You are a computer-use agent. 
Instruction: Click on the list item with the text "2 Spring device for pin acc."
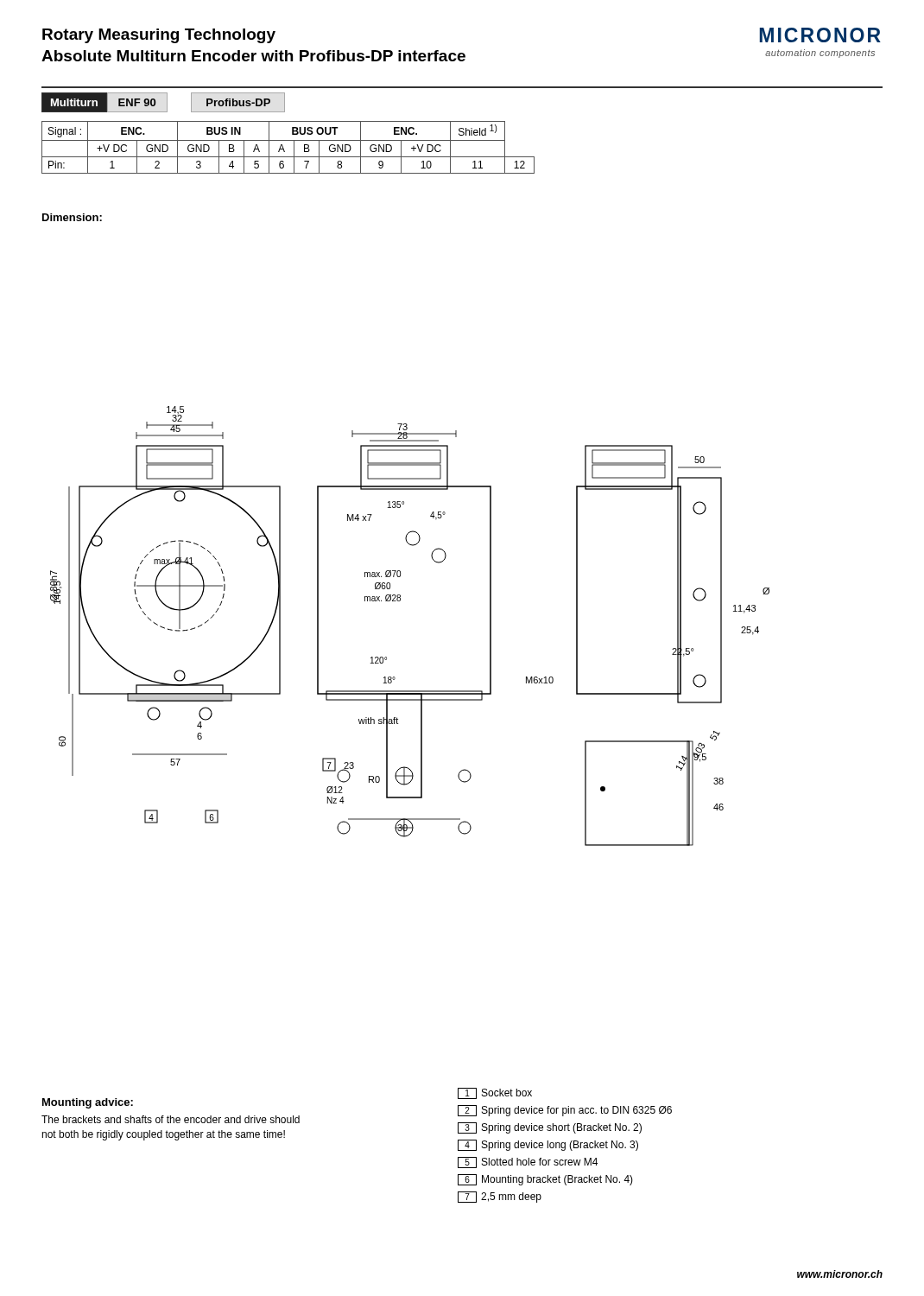565,1110
